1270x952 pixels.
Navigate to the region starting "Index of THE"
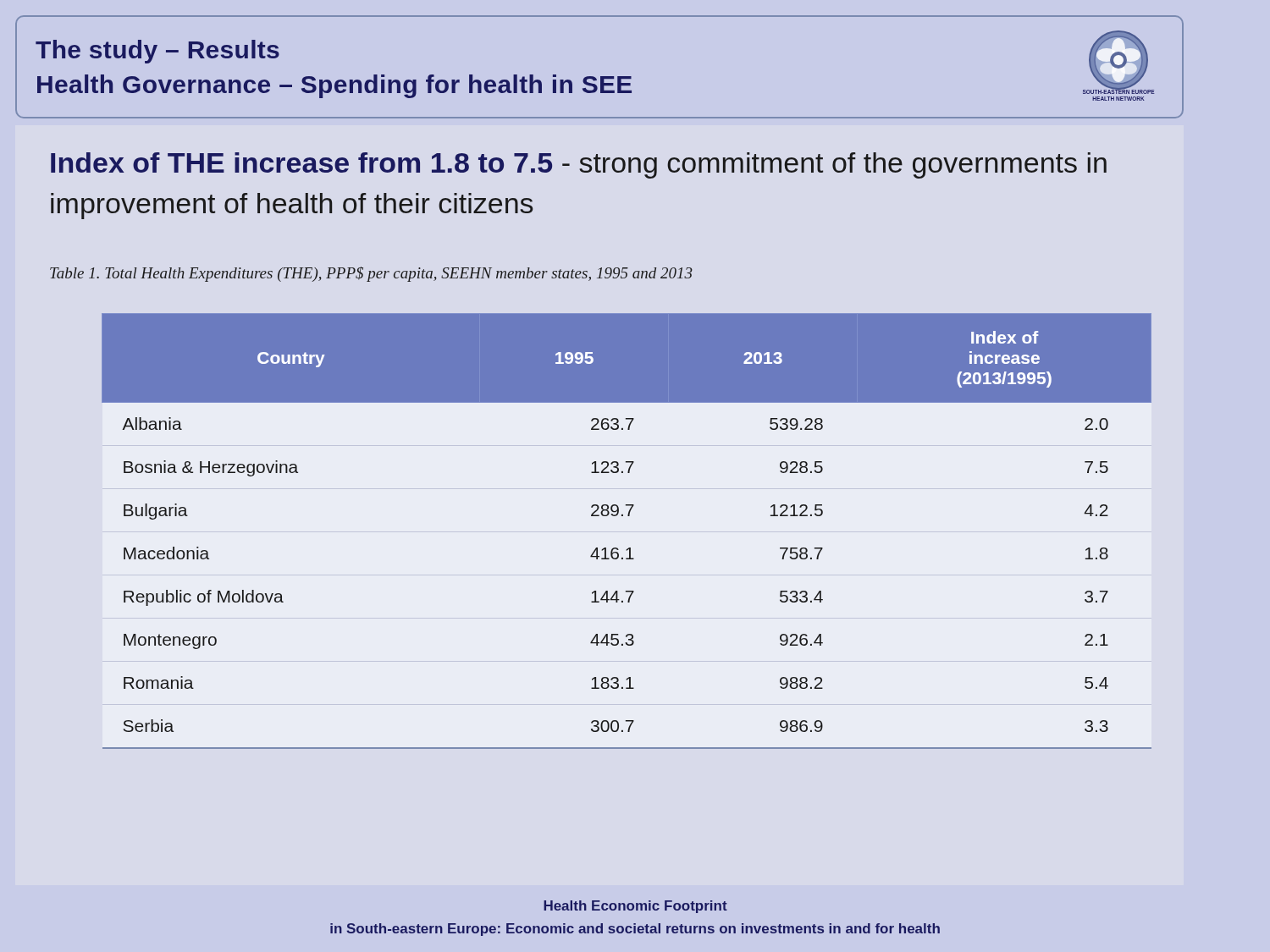coord(579,183)
